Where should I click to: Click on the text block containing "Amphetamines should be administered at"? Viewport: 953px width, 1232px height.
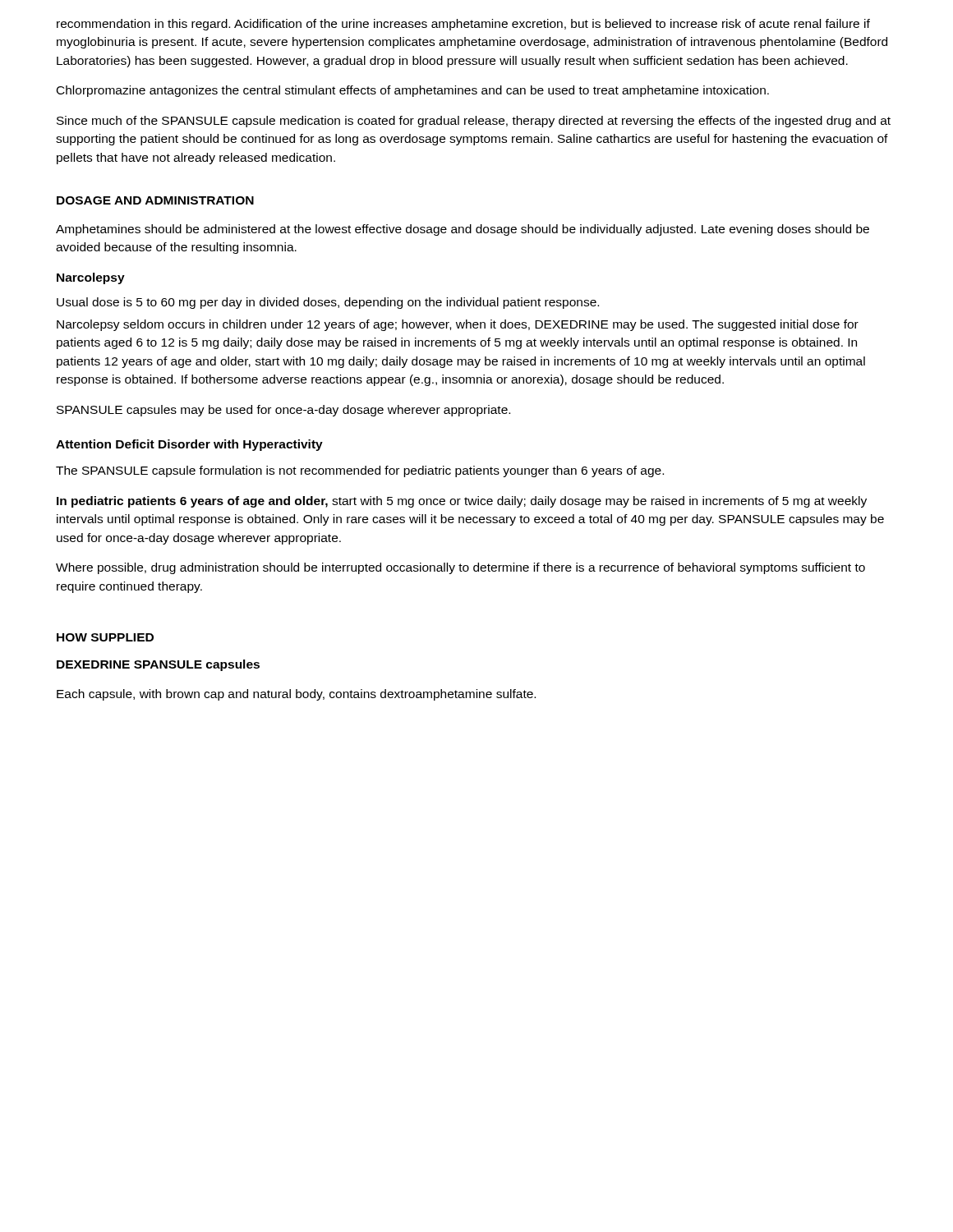click(x=476, y=238)
